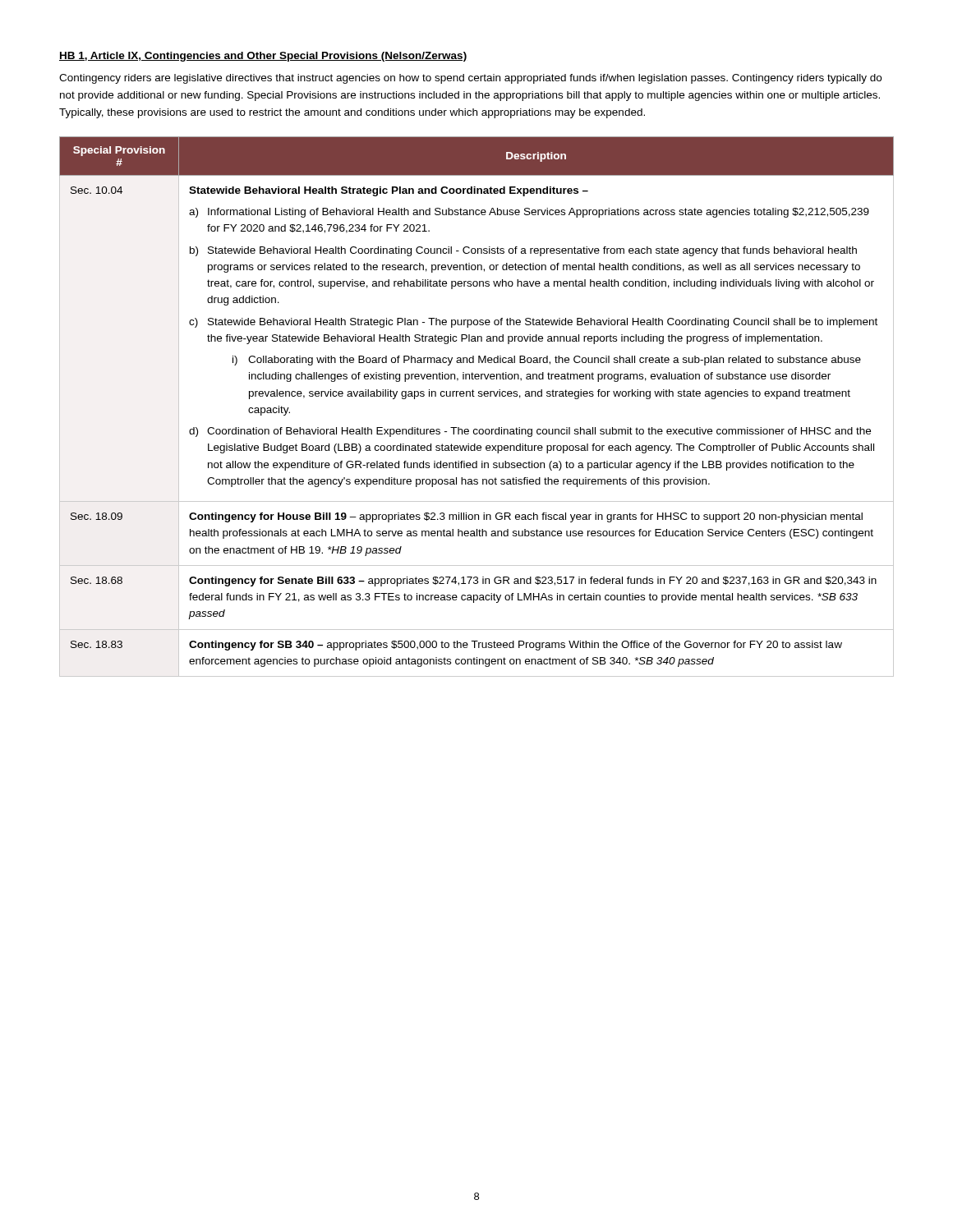Locate the text block that reads "Contingency riders are legislative"
The width and height of the screenshot is (953, 1232).
471,95
